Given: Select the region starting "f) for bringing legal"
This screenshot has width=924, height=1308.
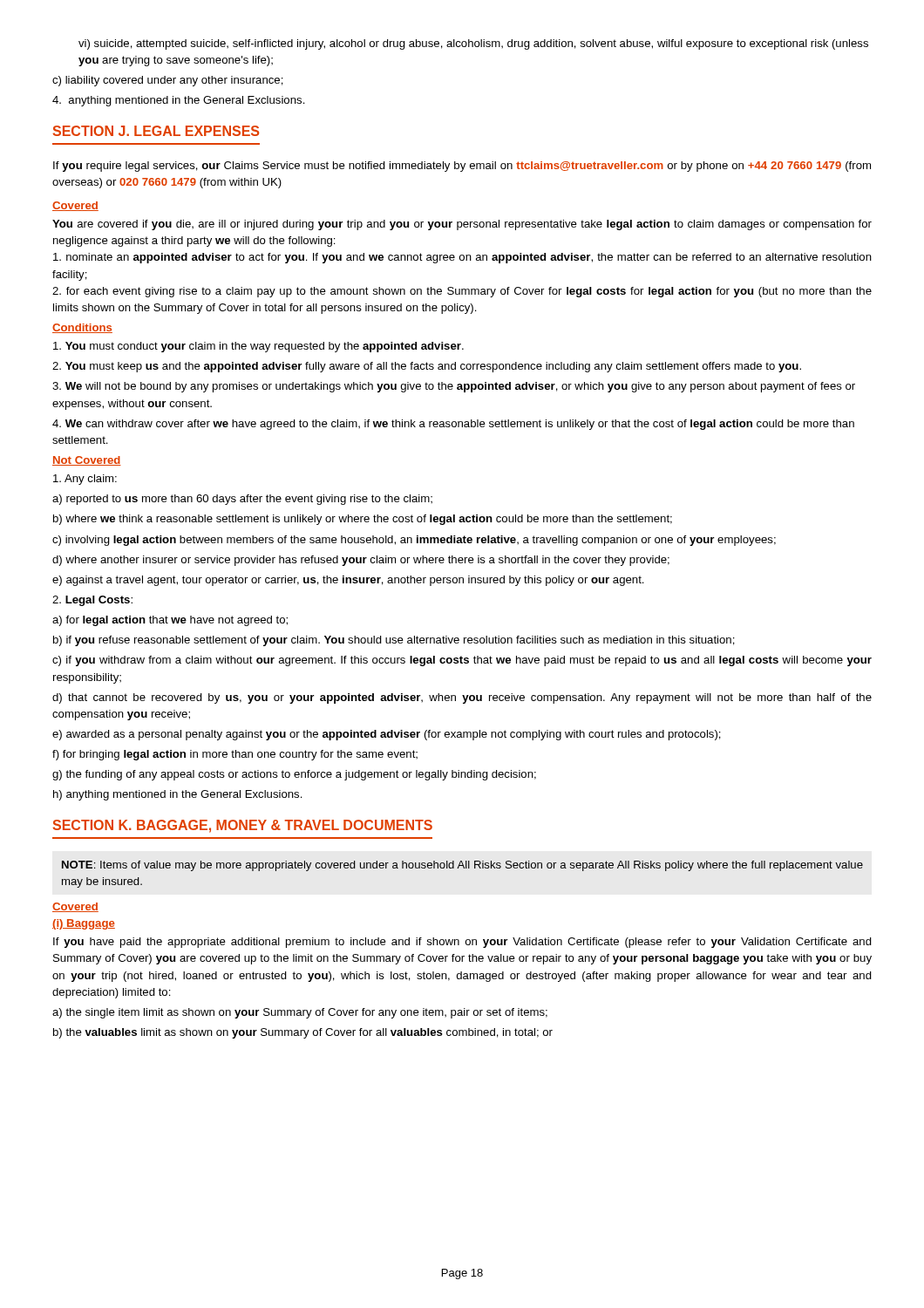Looking at the screenshot, I should pos(235,754).
